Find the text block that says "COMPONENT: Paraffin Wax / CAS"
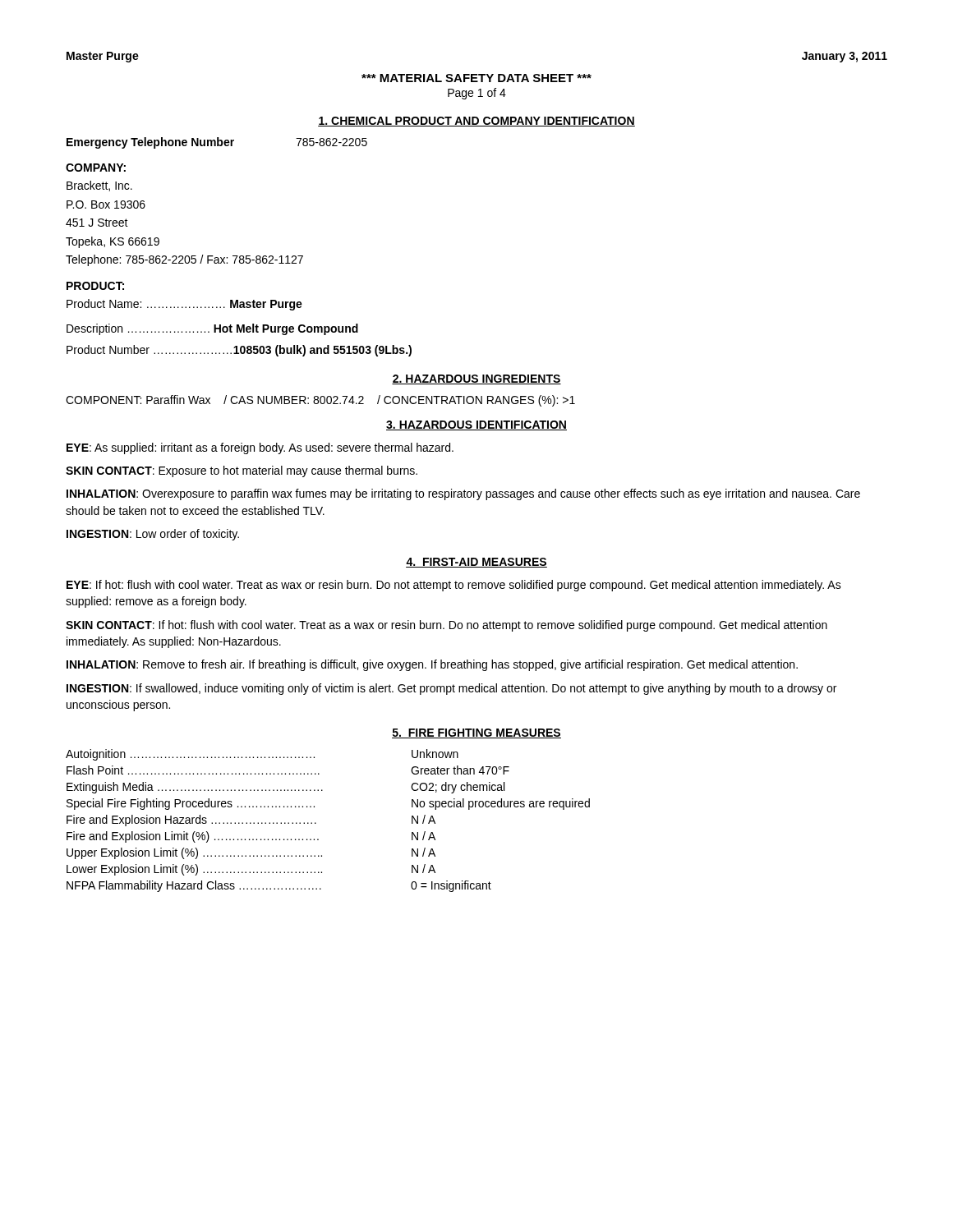This screenshot has height=1232, width=953. click(x=320, y=400)
